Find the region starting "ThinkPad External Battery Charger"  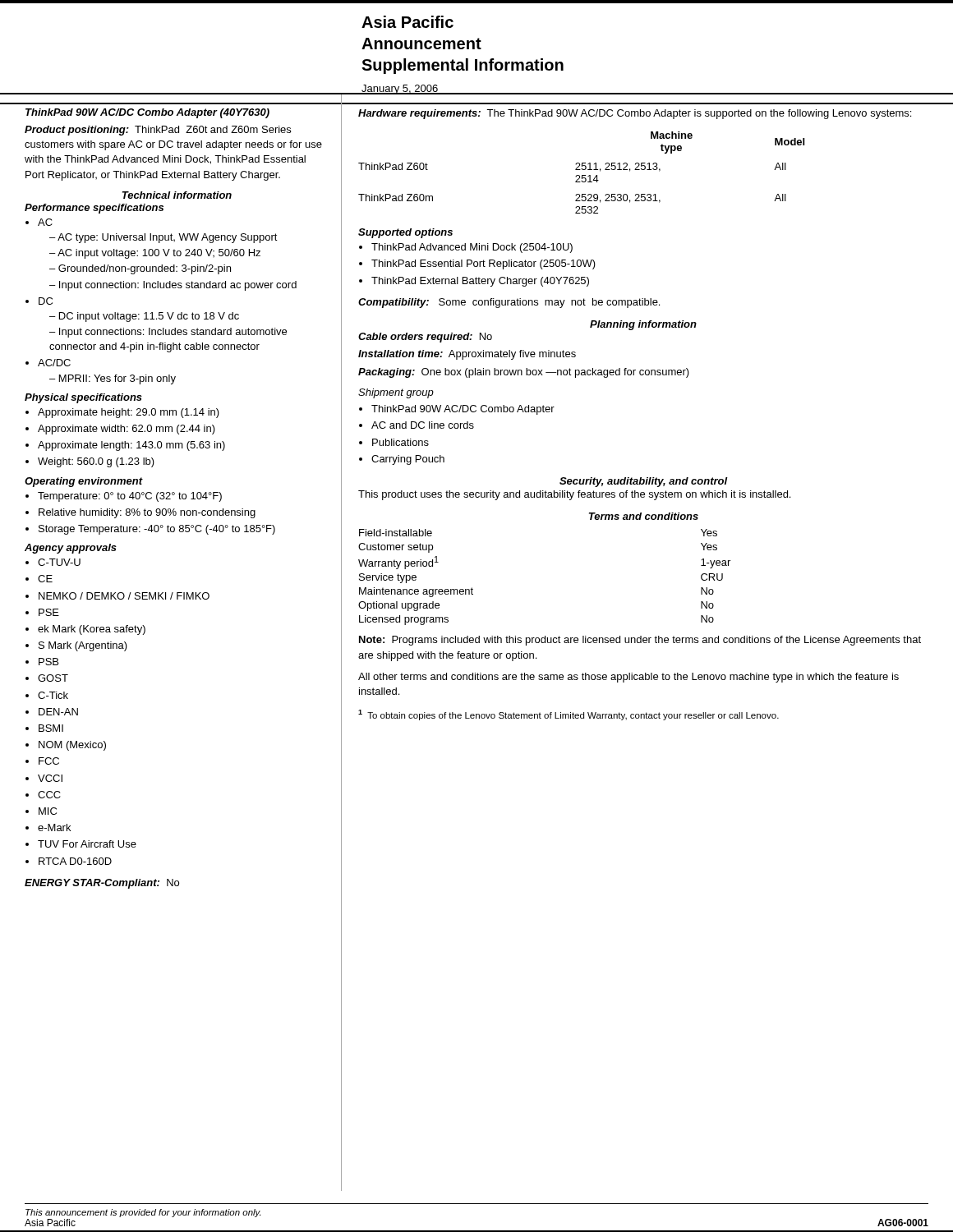coord(474,282)
